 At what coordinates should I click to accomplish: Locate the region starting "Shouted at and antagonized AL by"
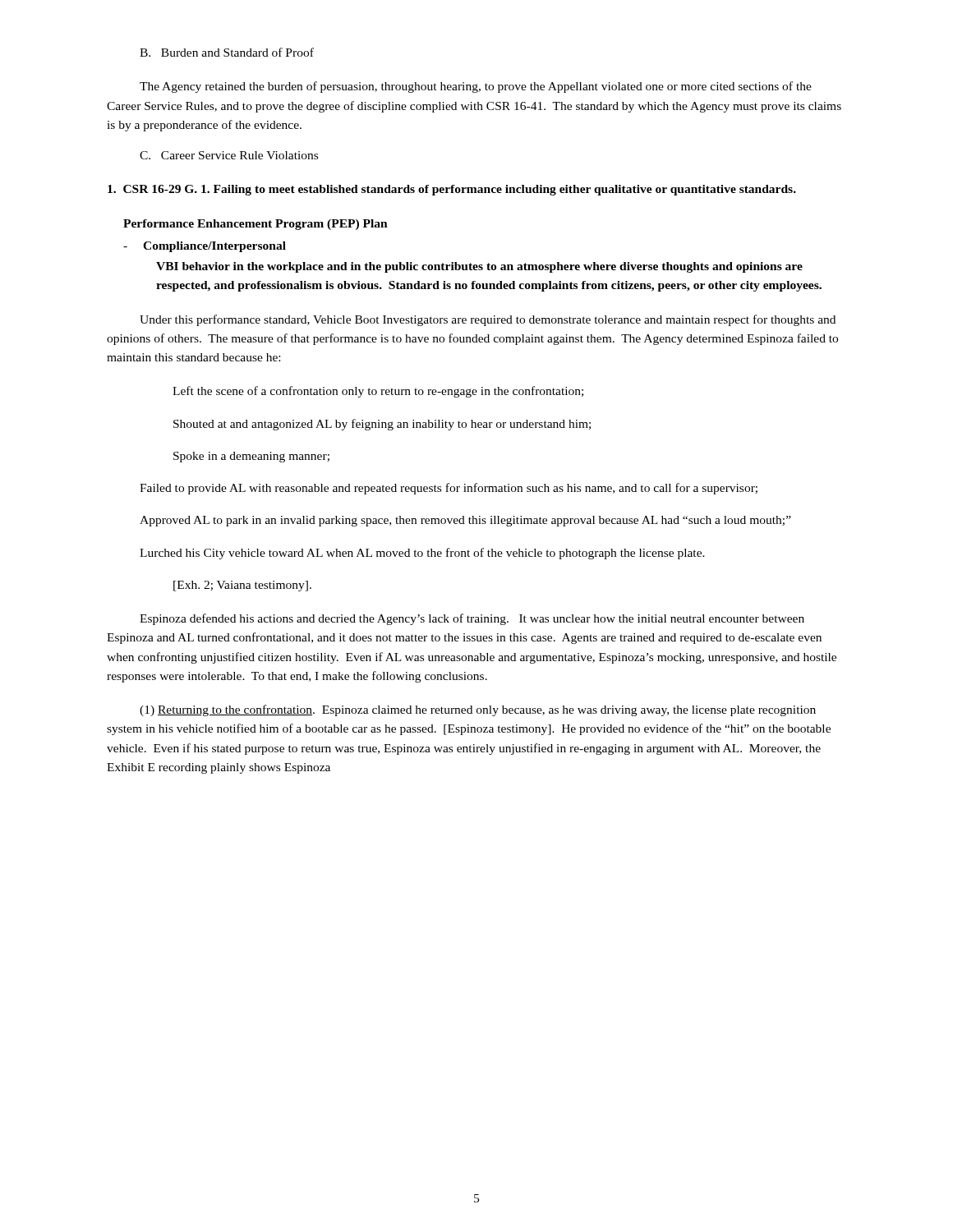tap(382, 423)
